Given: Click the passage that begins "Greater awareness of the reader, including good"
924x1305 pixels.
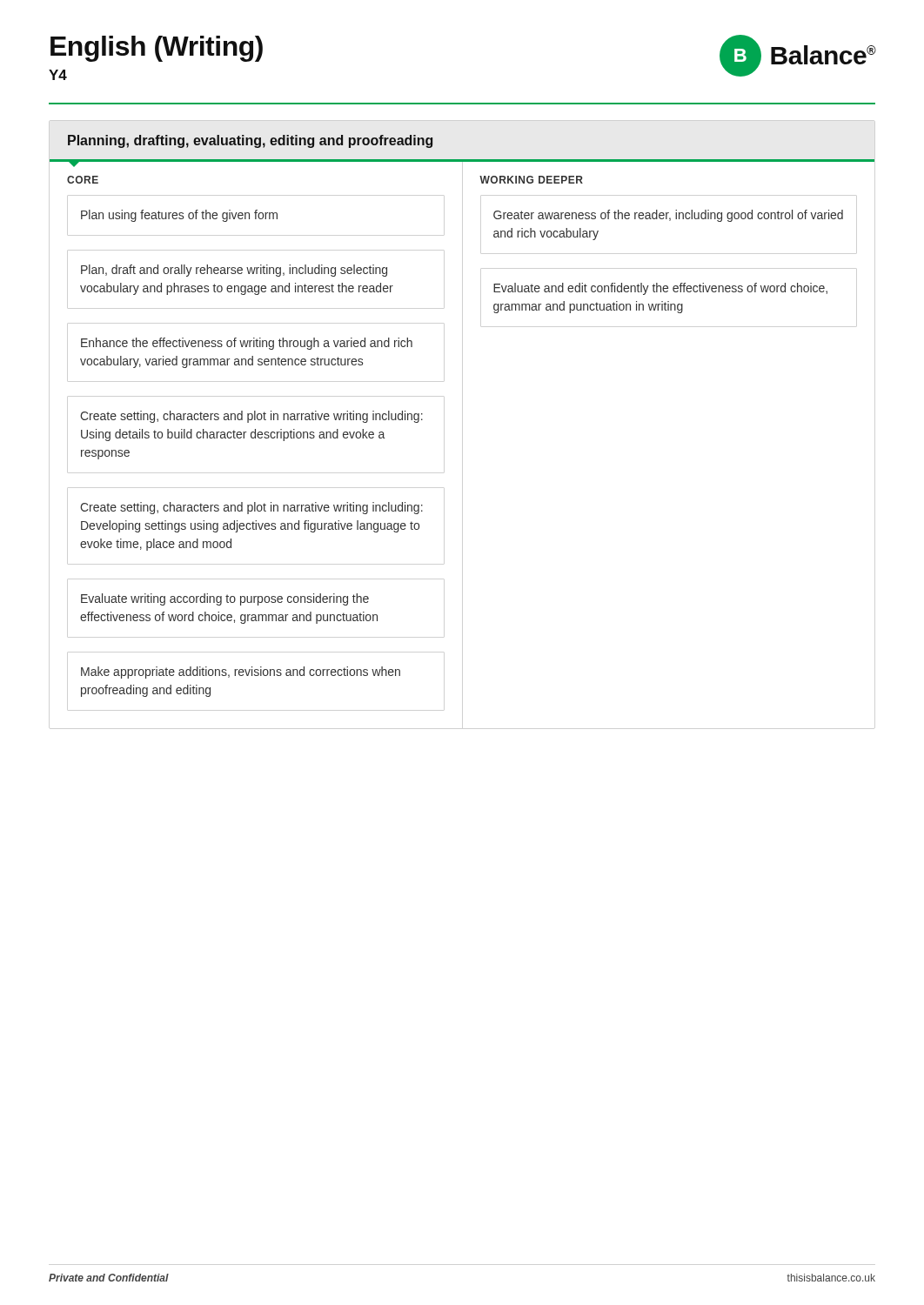Looking at the screenshot, I should pyautogui.click(x=668, y=224).
